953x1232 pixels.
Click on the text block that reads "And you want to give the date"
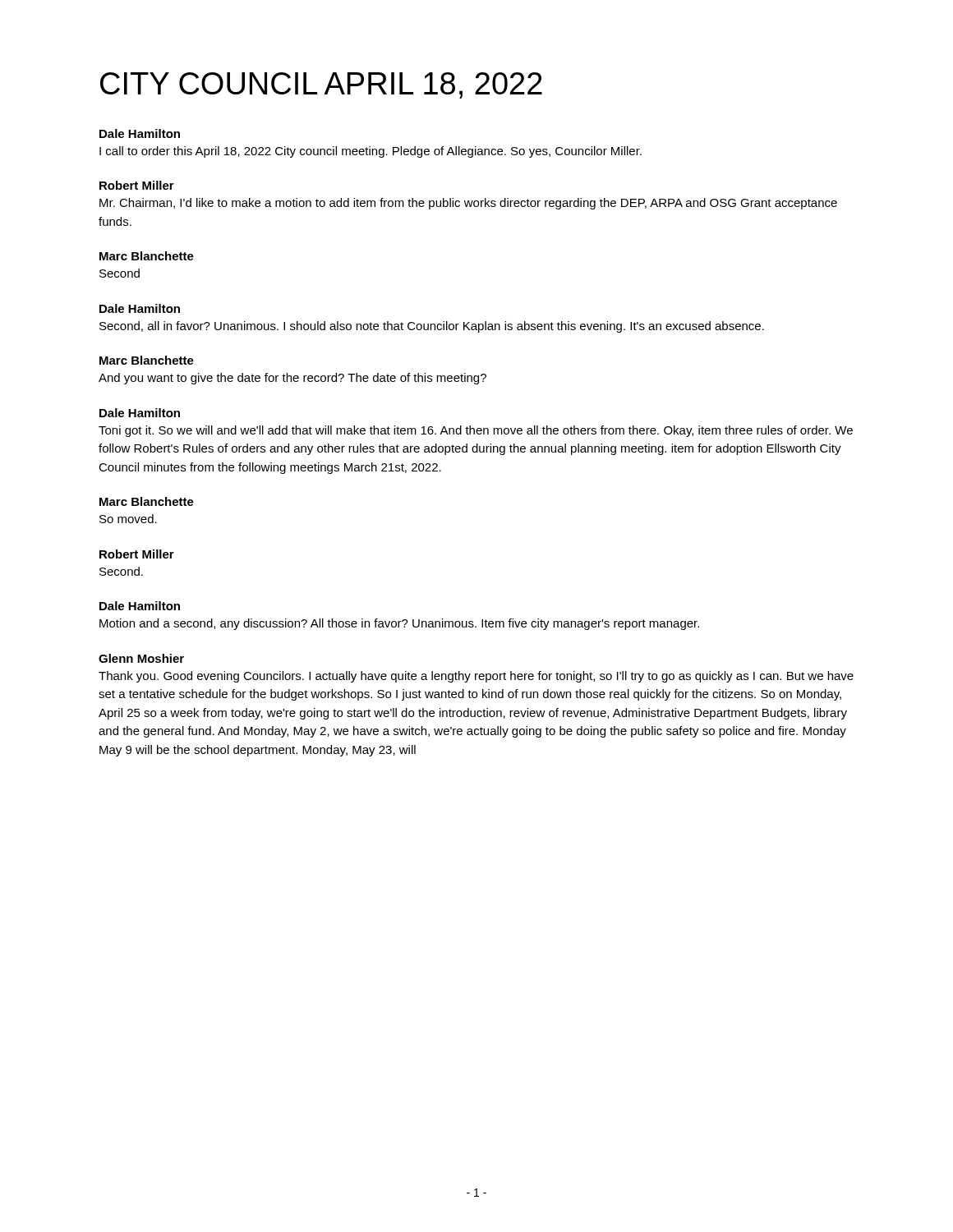[x=476, y=378]
